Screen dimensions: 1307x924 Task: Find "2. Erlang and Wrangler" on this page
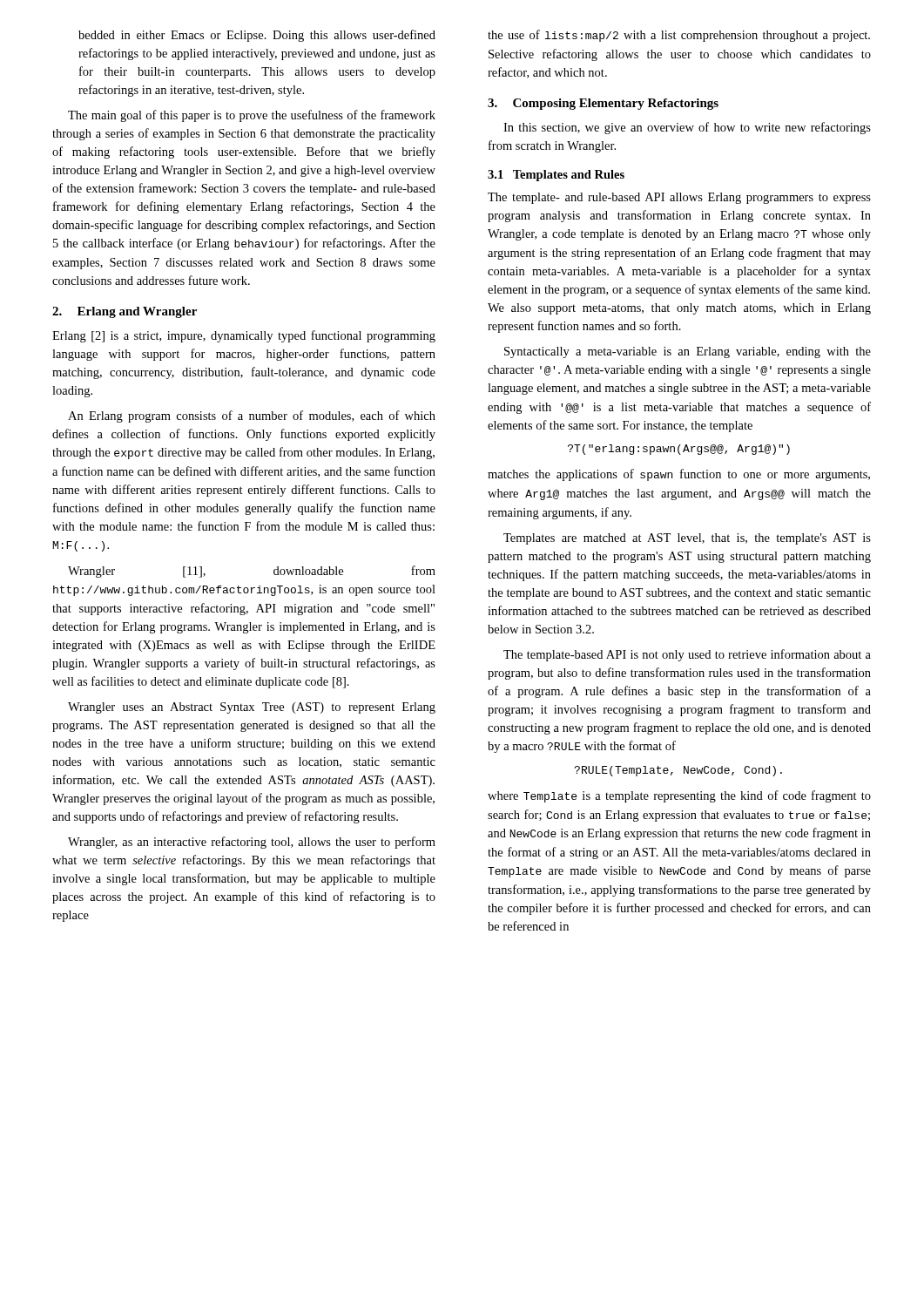point(125,312)
